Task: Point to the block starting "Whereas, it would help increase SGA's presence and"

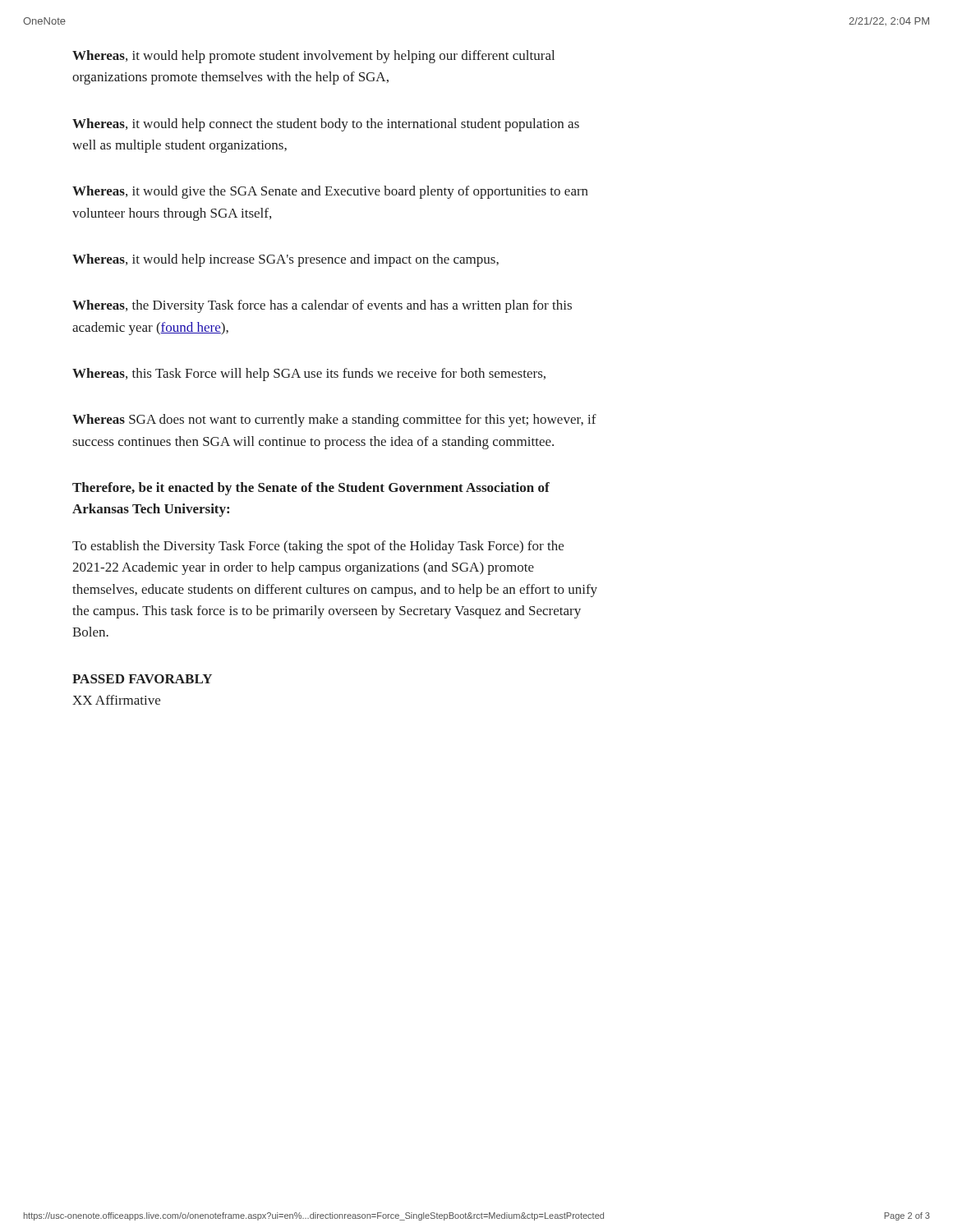Action: click(286, 259)
